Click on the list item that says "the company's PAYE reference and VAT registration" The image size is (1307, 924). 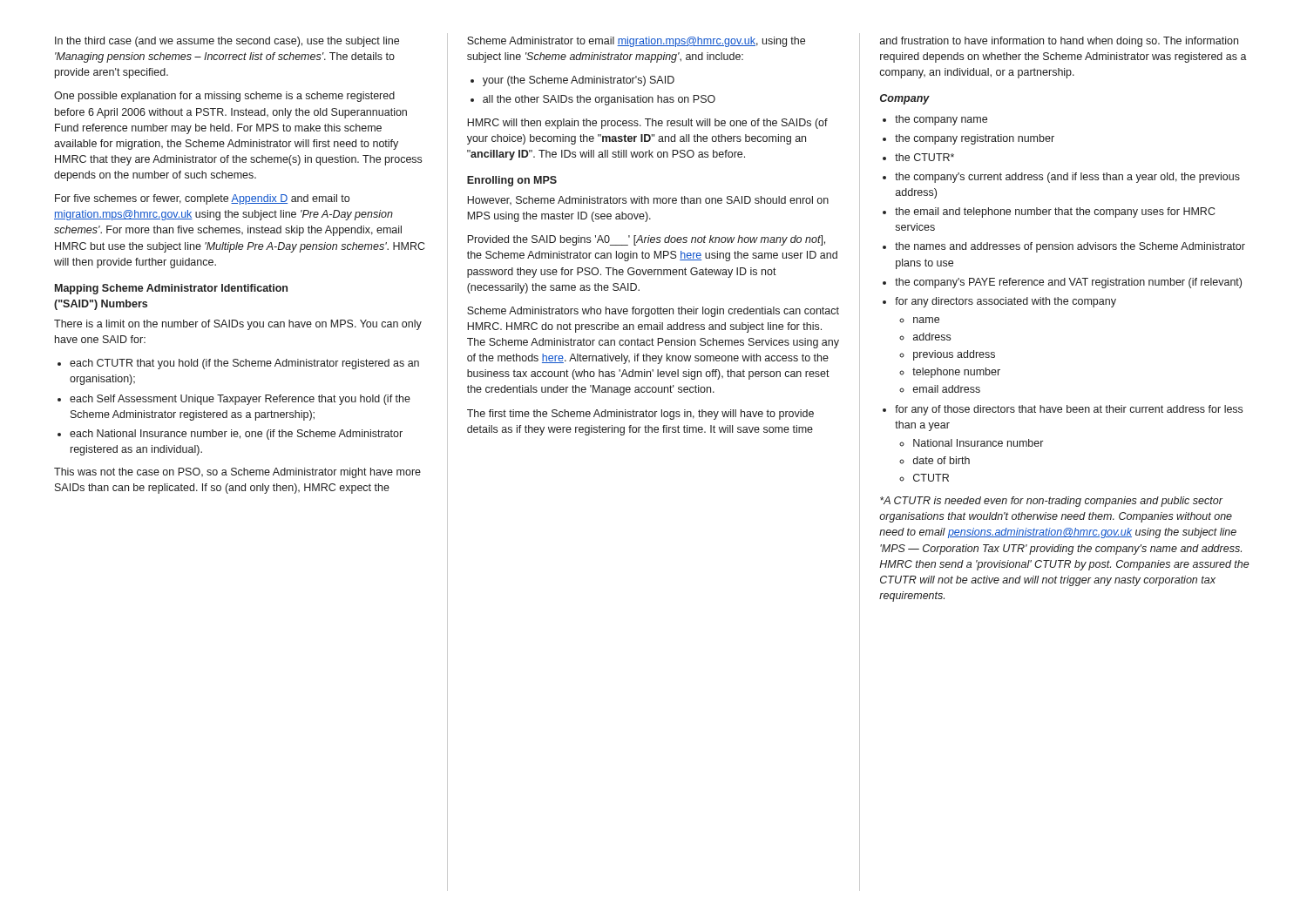click(1069, 282)
